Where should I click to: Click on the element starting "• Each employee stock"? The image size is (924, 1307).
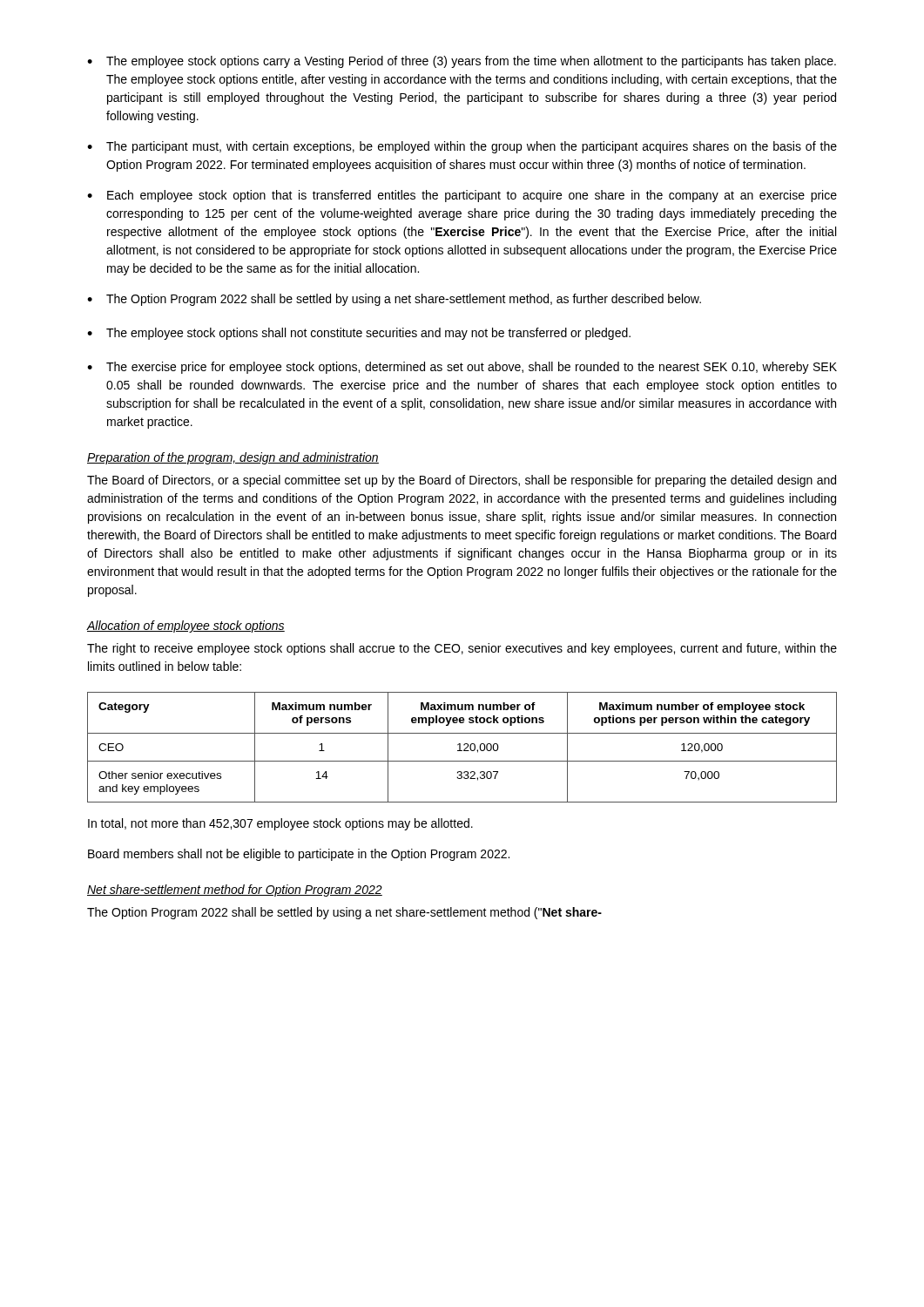point(462,232)
